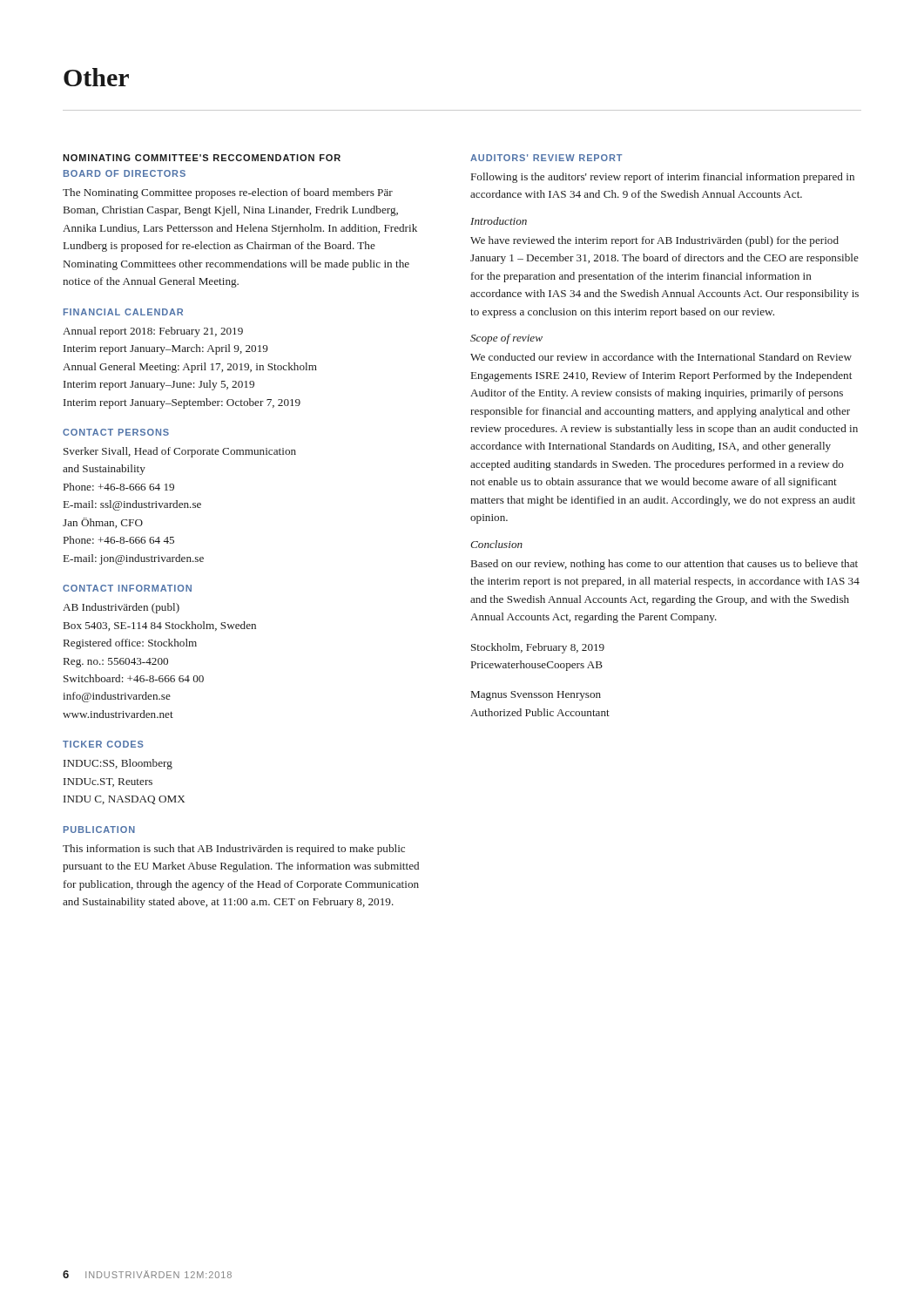
Task: Locate the block of text that opens with "This information is such that AB Industrivärden"
Action: pyautogui.click(x=241, y=875)
